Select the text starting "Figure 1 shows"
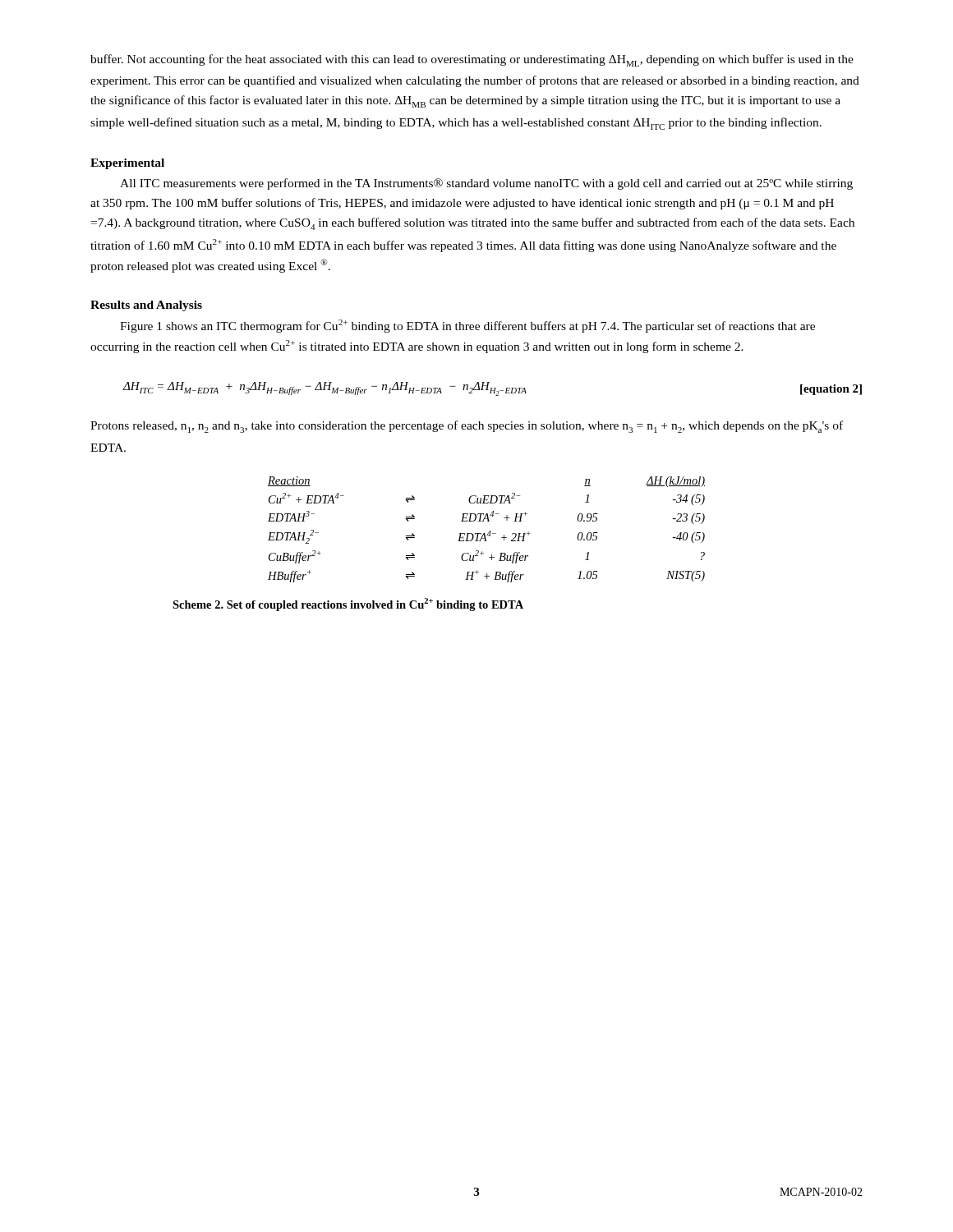Screen dimensions: 1232x953 pyautogui.click(x=453, y=335)
